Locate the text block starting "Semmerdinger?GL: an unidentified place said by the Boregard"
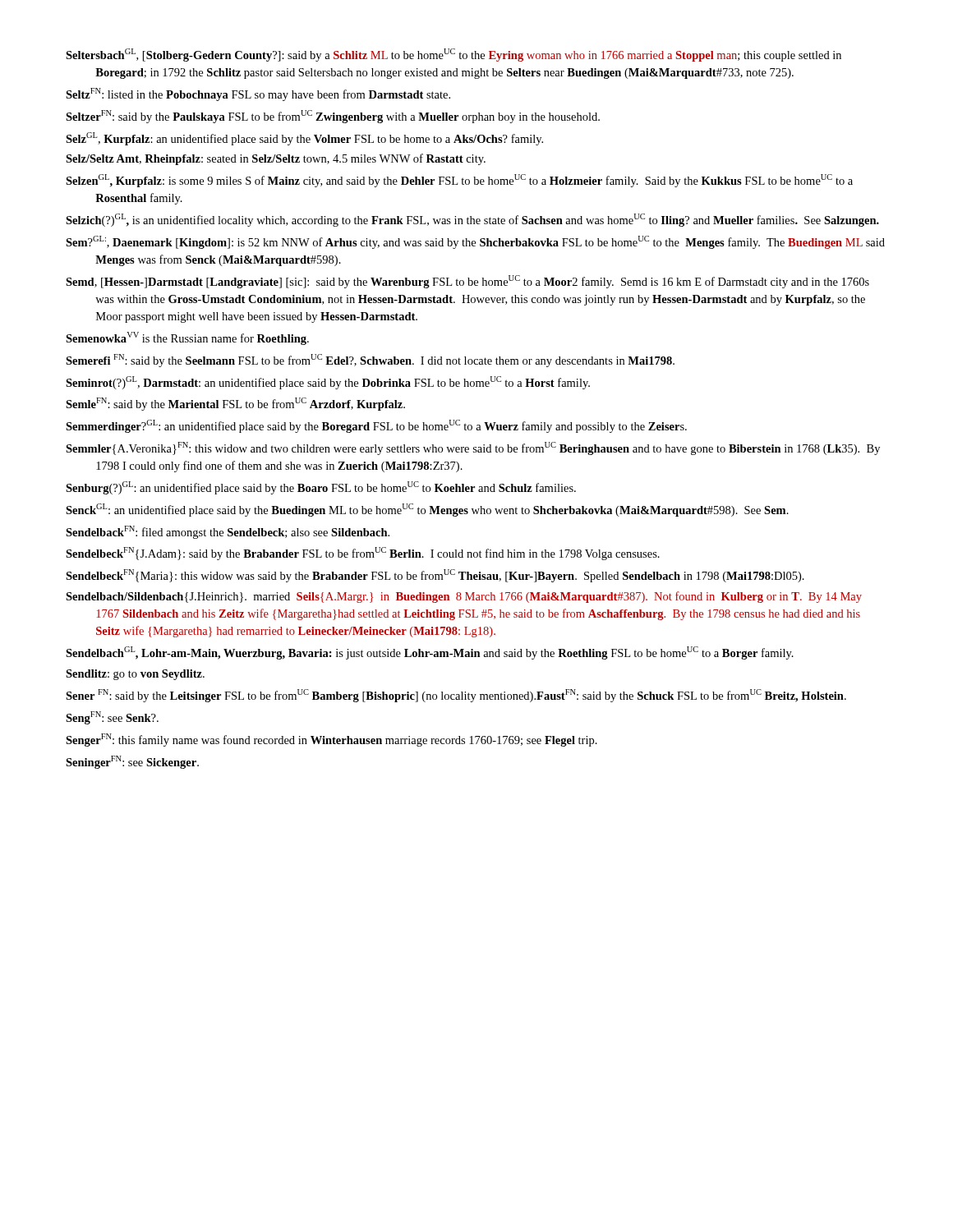The image size is (953, 1232). coord(476,426)
